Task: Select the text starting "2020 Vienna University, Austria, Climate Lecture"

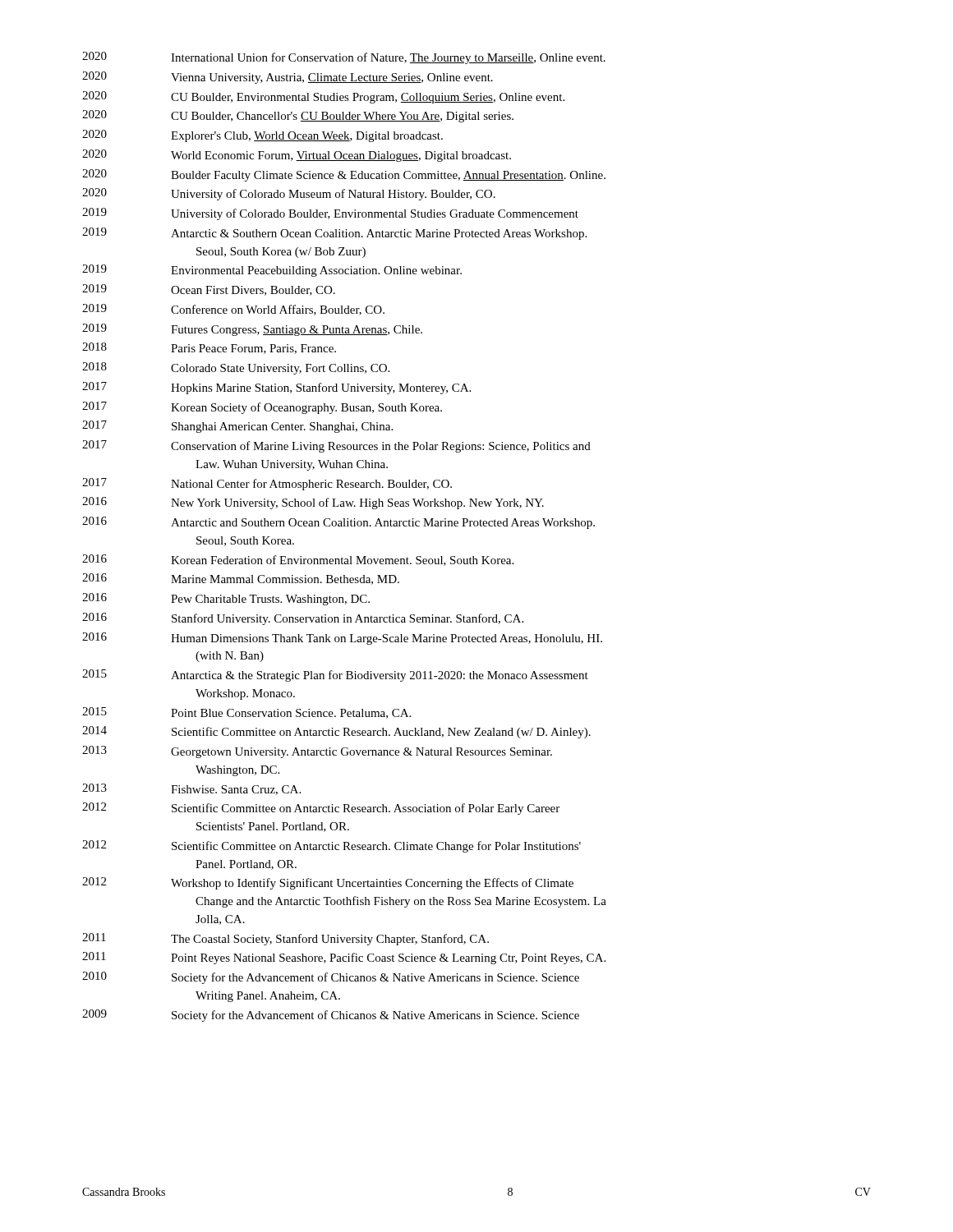Action: 476,78
